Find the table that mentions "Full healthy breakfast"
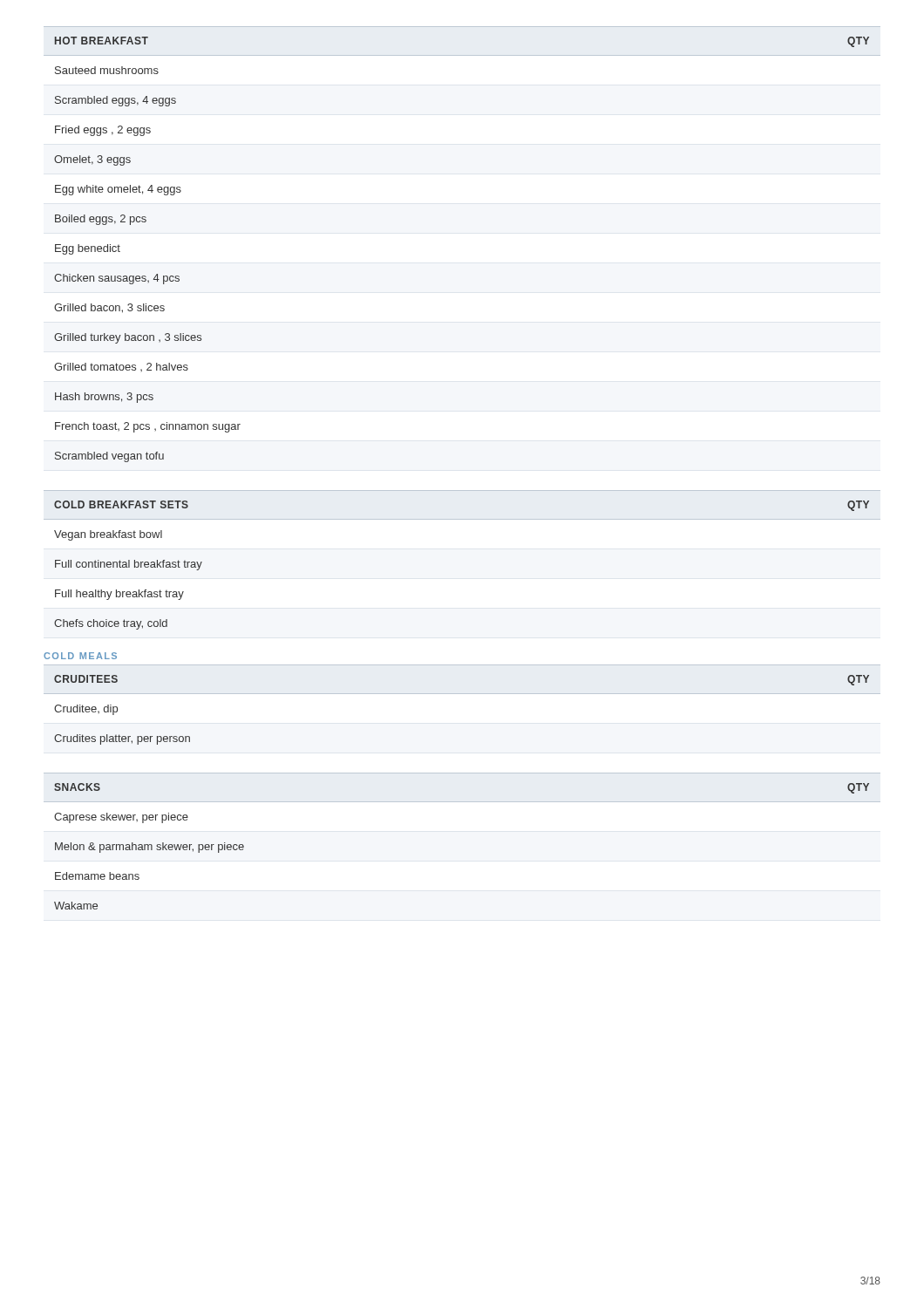924x1308 pixels. [x=462, y=564]
